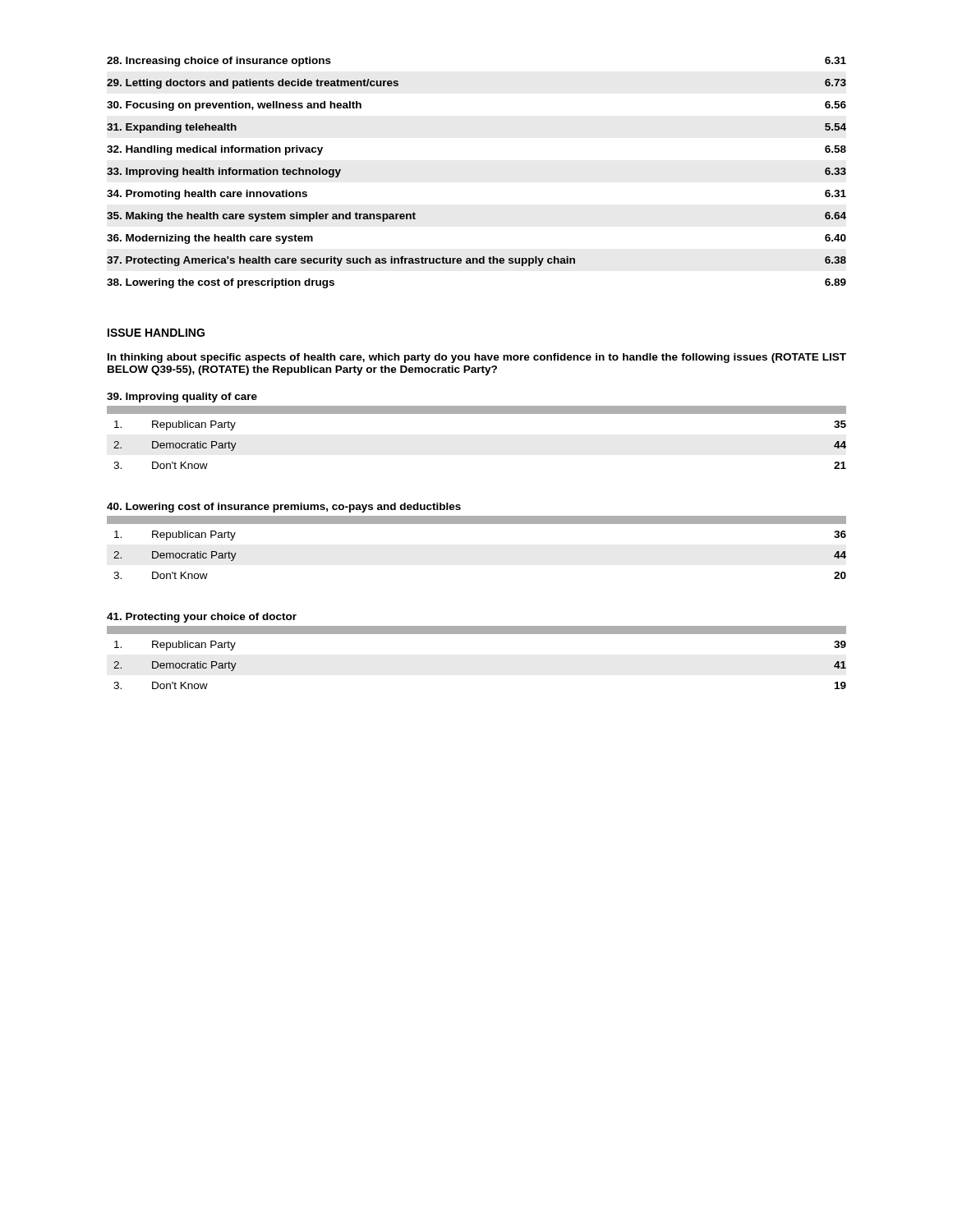Where does it say "ISSUE HANDLING"?
The width and height of the screenshot is (953, 1232).
(156, 333)
